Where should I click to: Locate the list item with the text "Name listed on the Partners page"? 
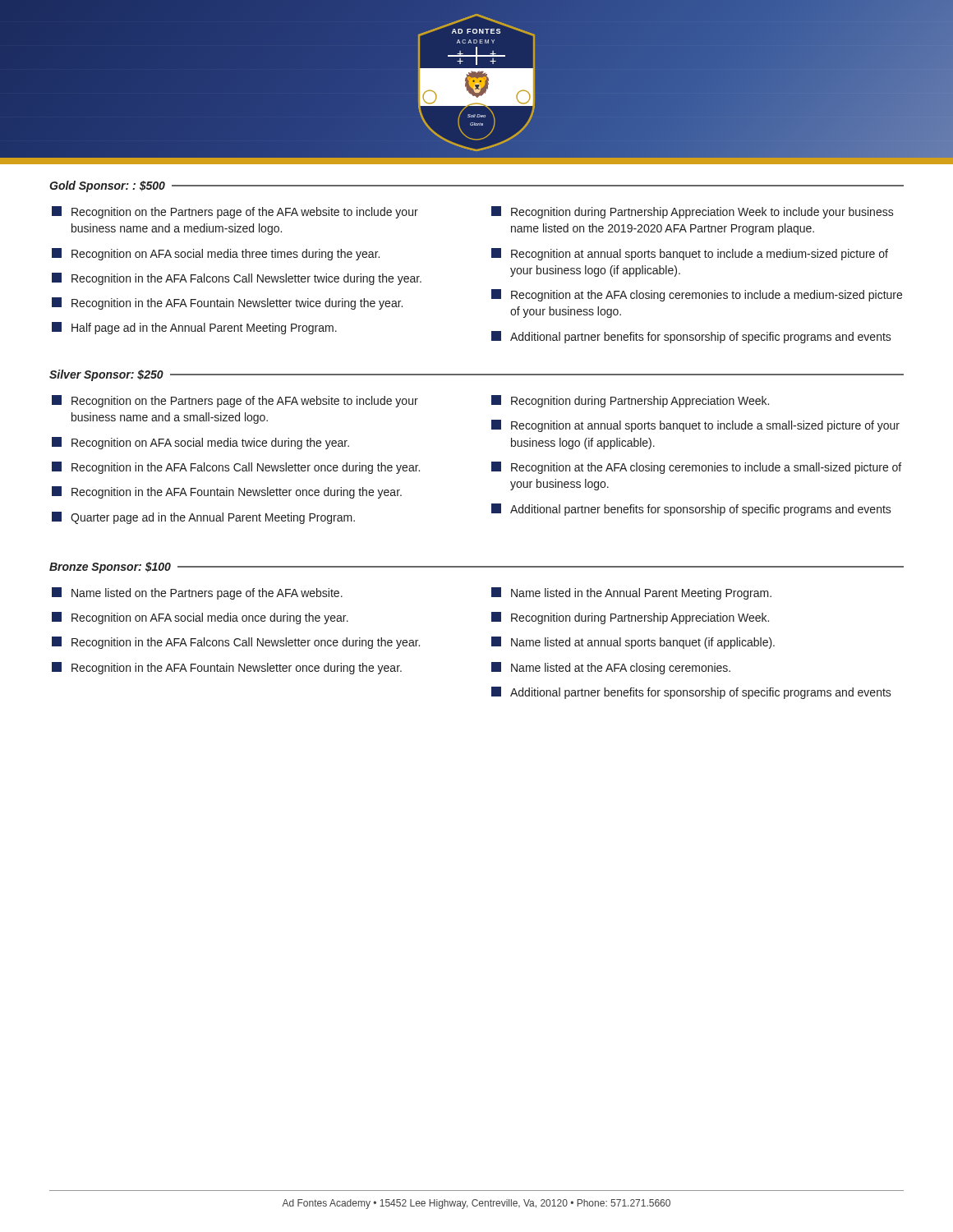coord(196,593)
